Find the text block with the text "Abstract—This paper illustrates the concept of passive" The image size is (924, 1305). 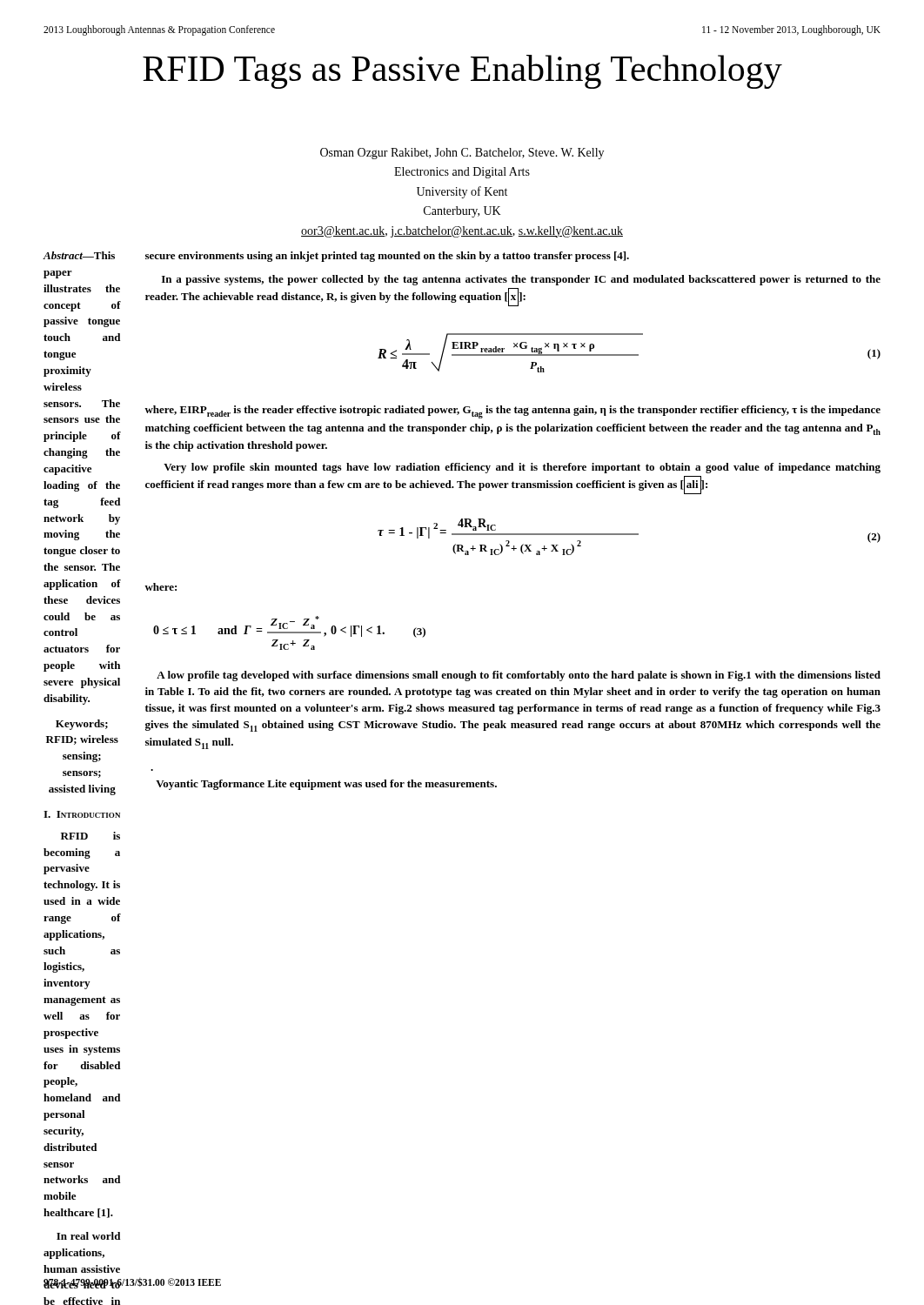point(82,477)
